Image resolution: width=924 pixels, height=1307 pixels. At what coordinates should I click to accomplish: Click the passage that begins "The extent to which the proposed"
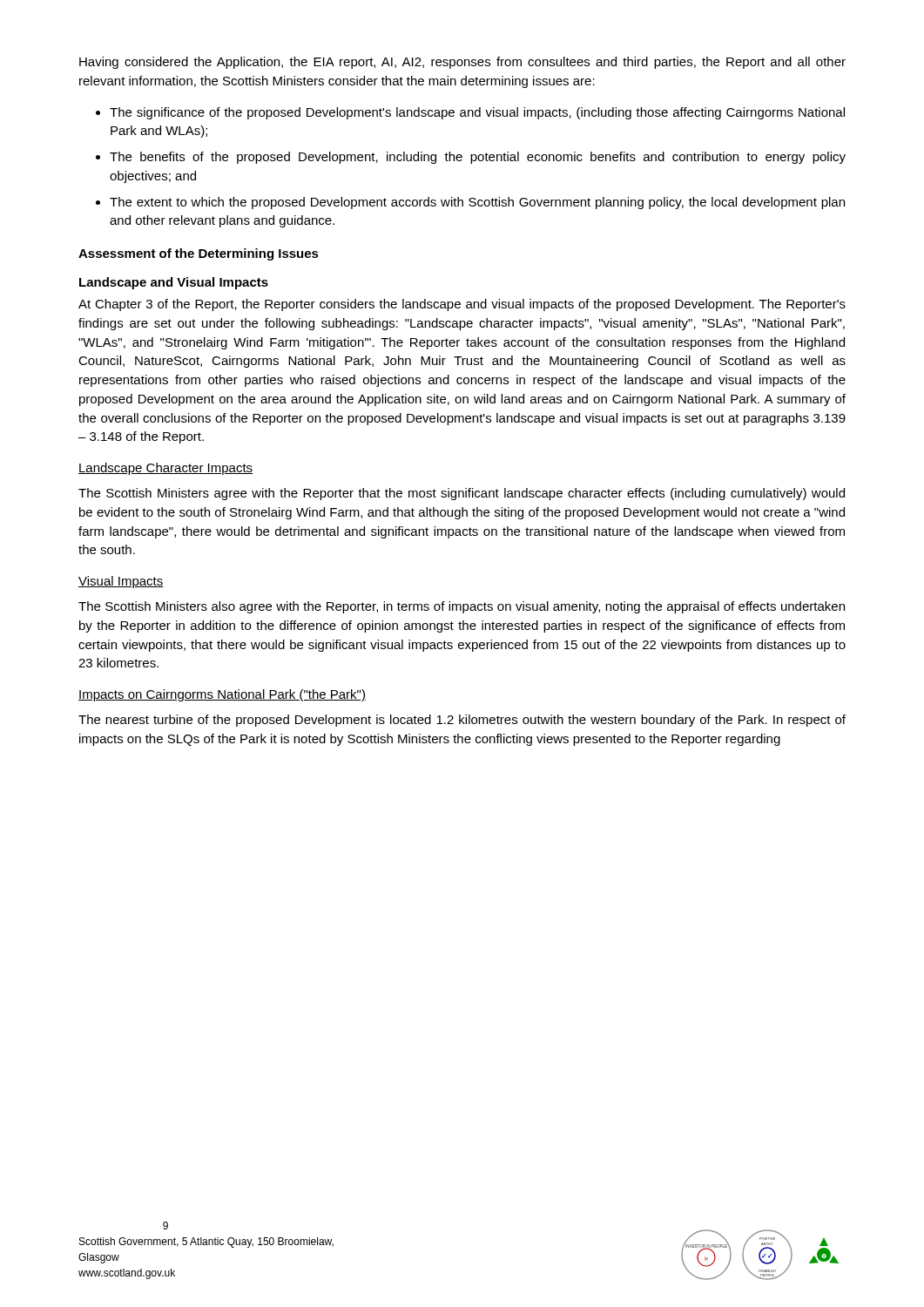click(x=478, y=211)
